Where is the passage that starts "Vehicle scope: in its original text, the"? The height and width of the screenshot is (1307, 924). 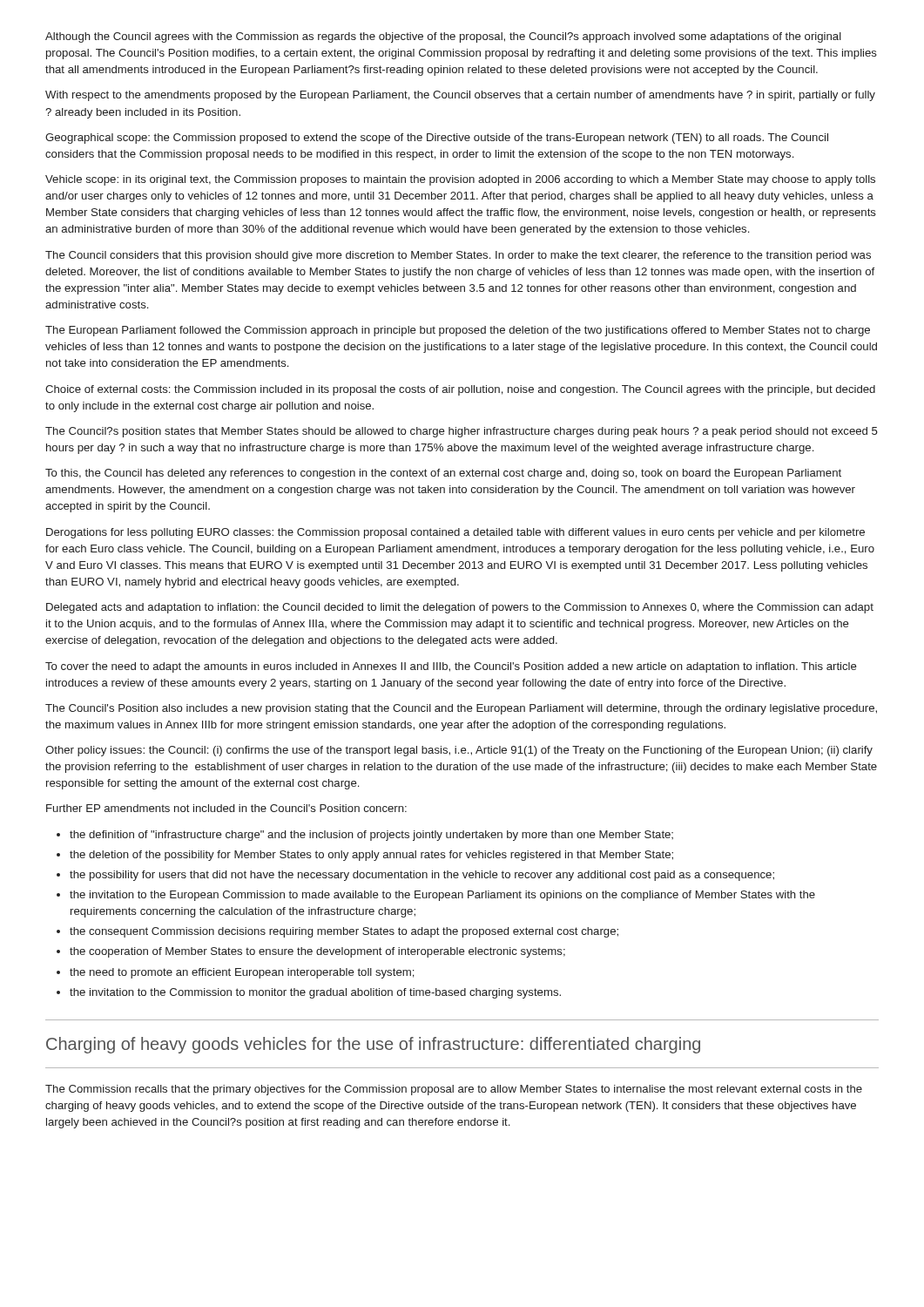tap(461, 204)
